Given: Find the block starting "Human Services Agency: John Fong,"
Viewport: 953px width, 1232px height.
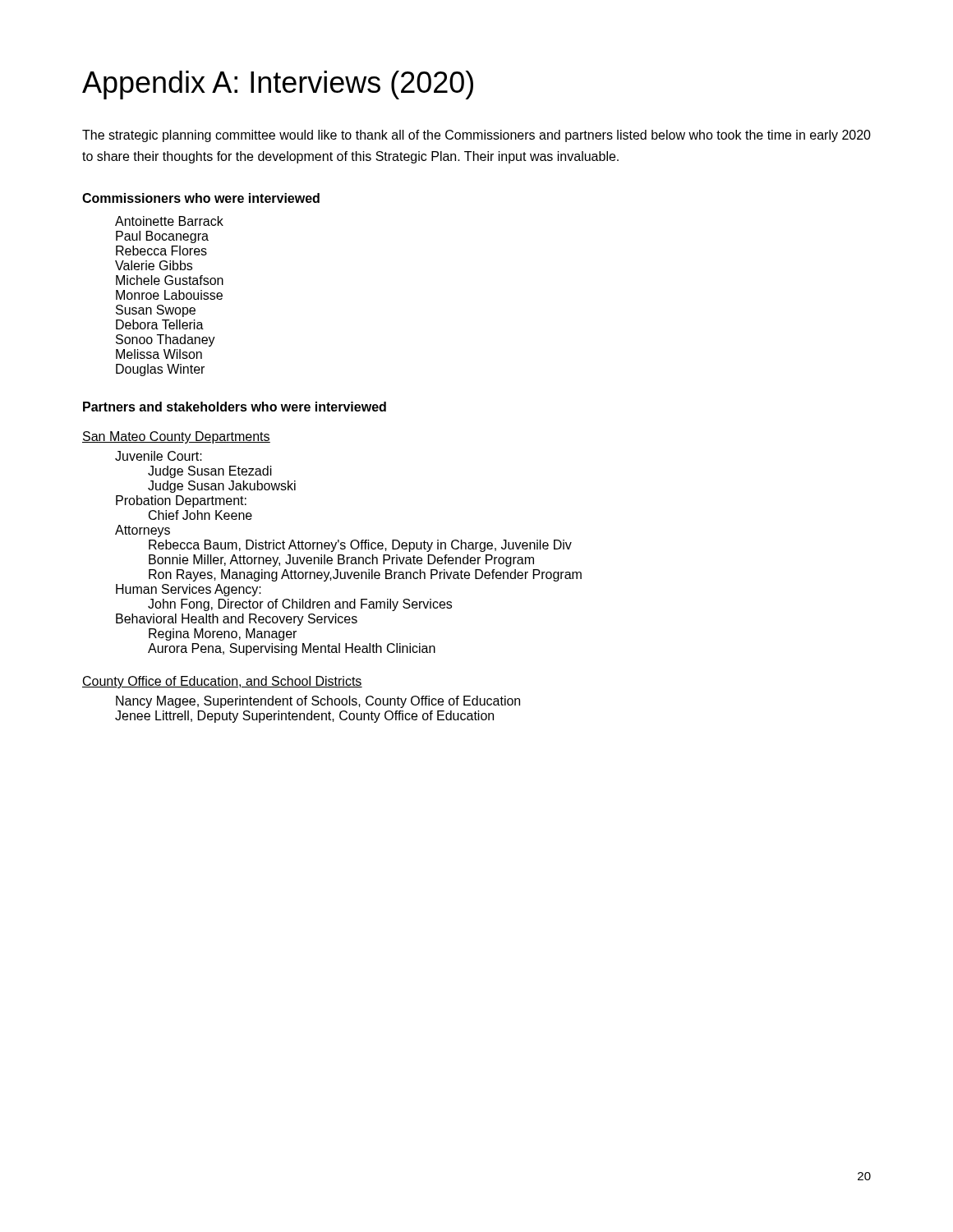Looking at the screenshot, I should (x=189, y=590).
